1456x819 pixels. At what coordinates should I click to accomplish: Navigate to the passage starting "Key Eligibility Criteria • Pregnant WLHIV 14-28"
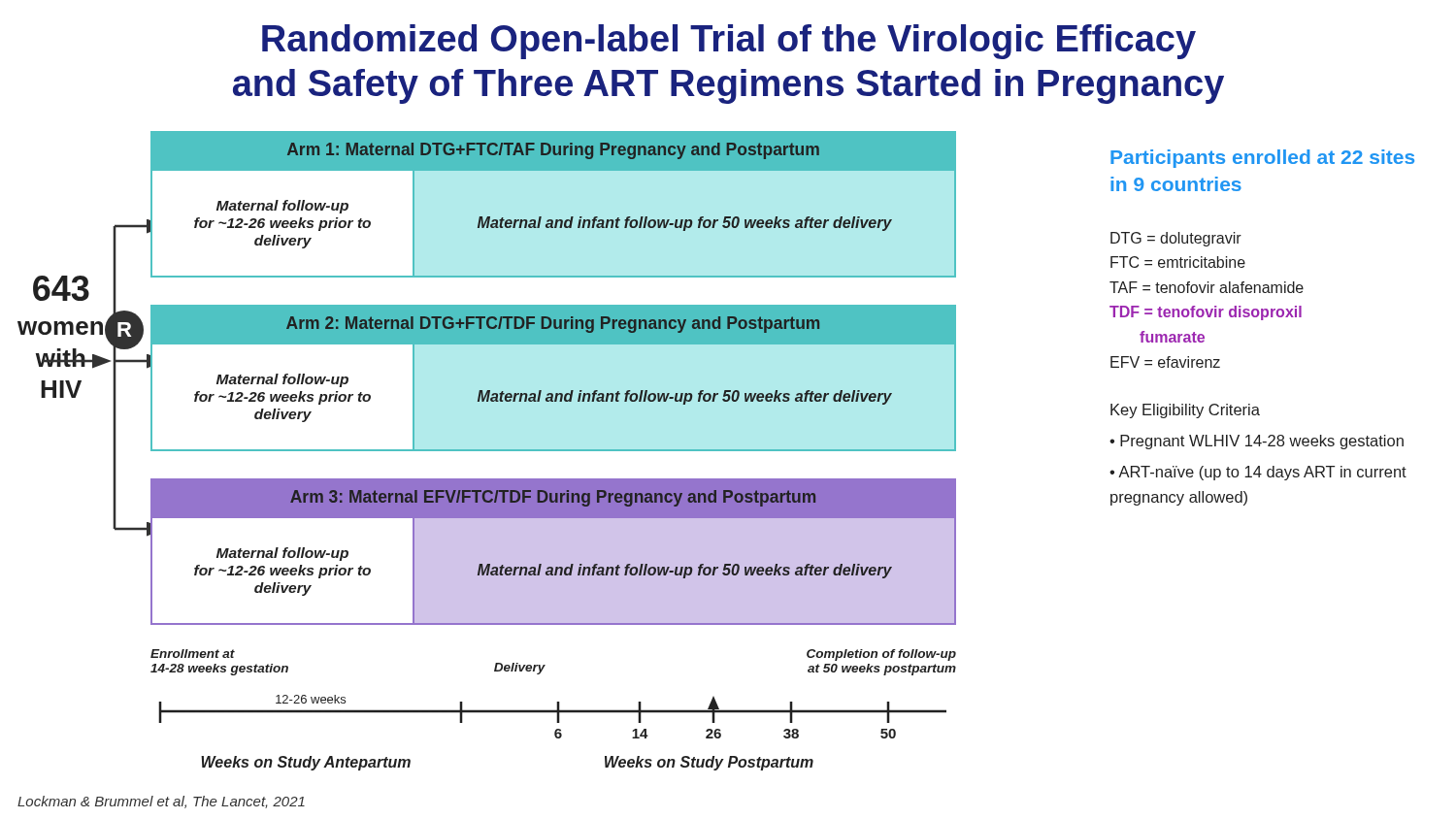1272,454
